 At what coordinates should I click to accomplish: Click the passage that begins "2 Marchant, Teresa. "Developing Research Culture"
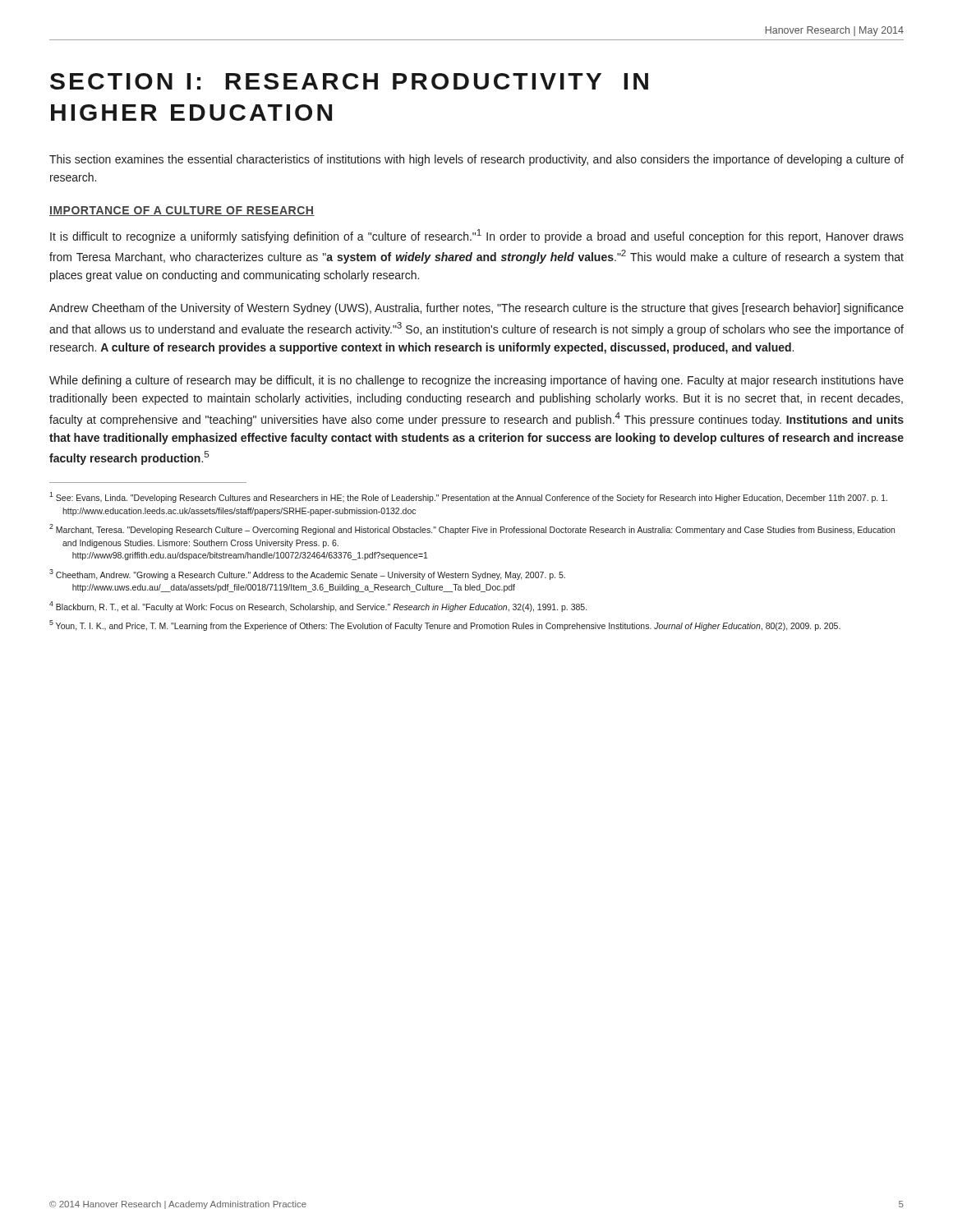tap(472, 542)
